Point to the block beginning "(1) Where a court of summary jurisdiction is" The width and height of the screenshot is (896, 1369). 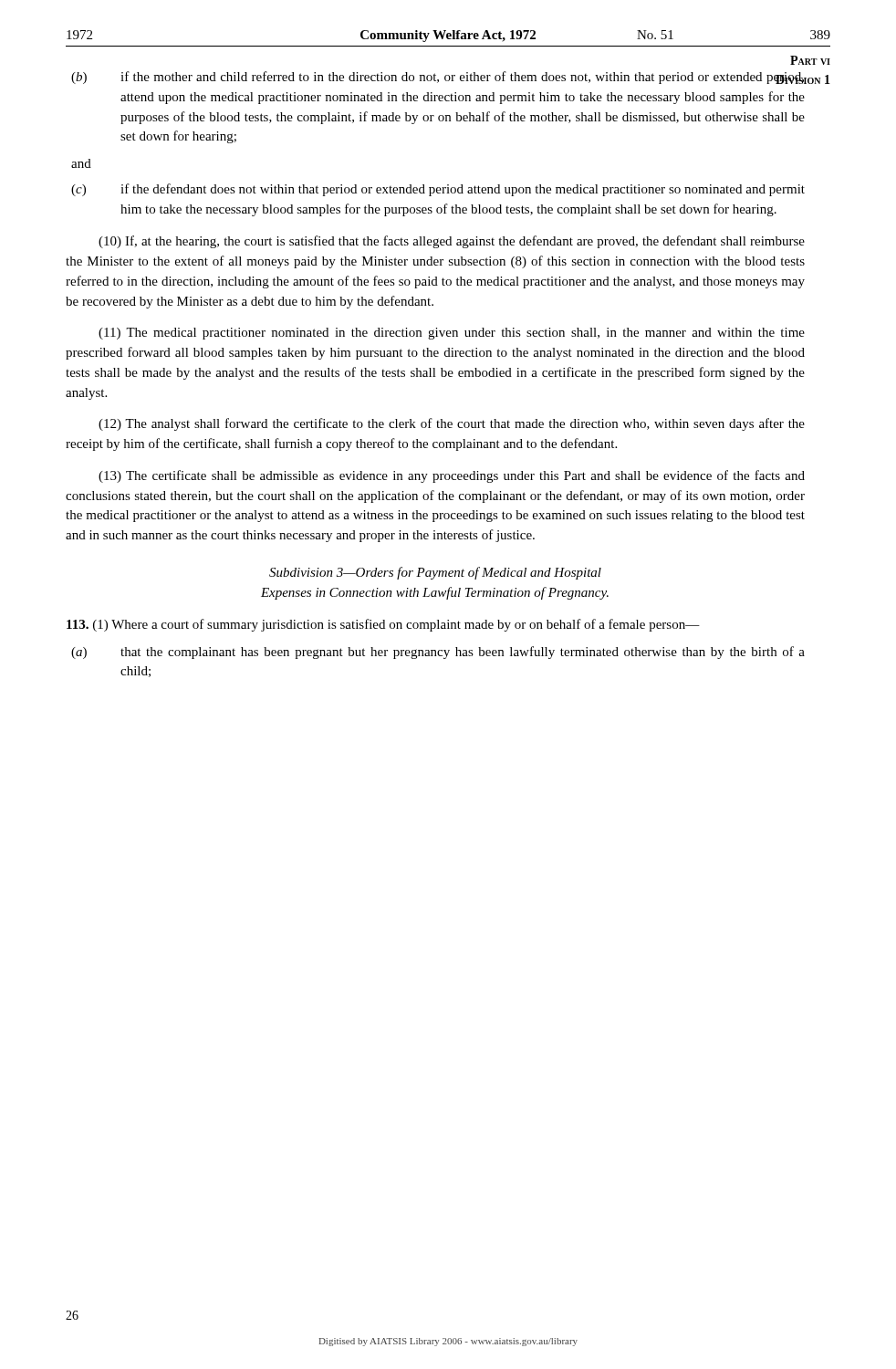382,624
